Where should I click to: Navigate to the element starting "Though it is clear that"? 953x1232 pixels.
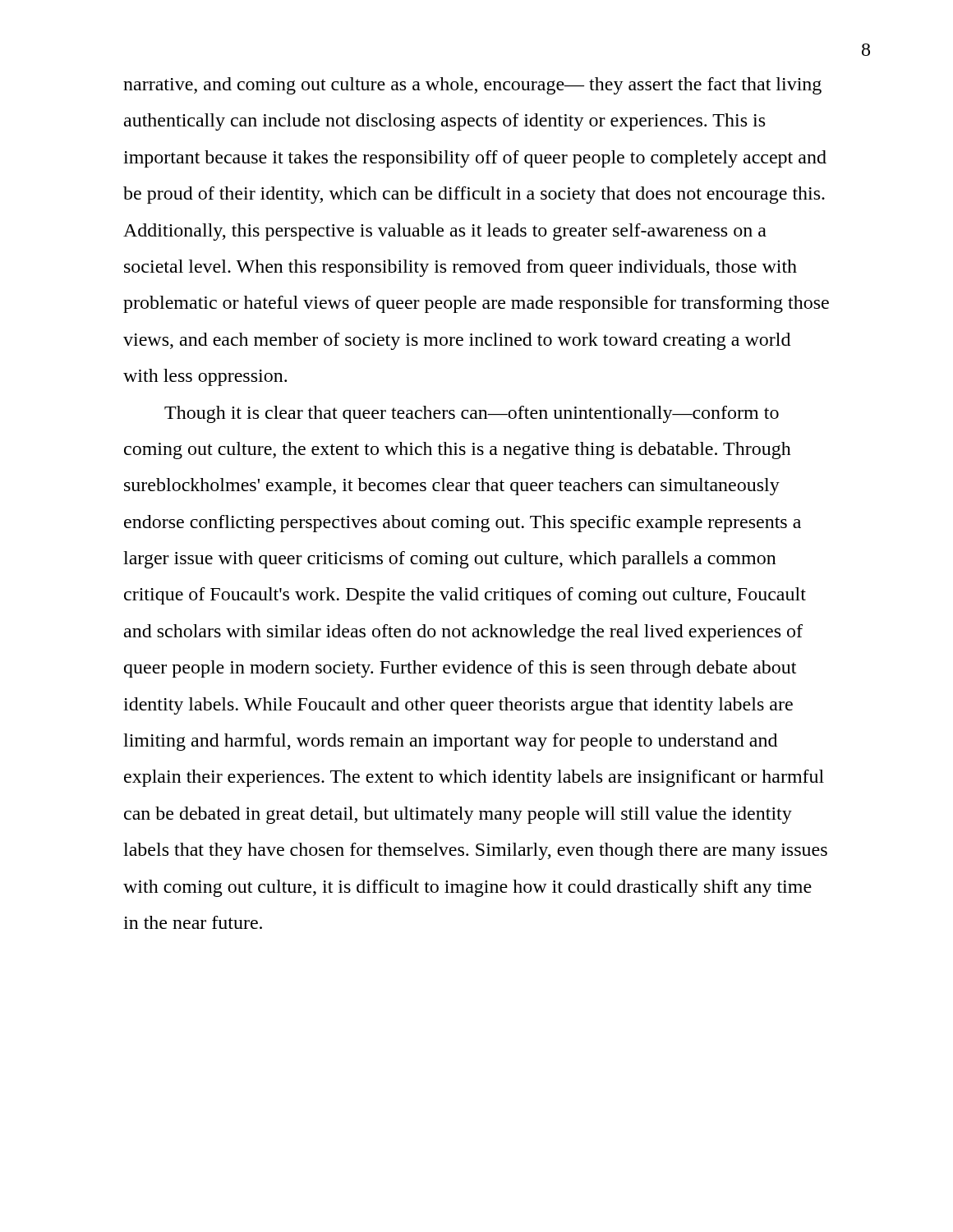click(x=476, y=667)
